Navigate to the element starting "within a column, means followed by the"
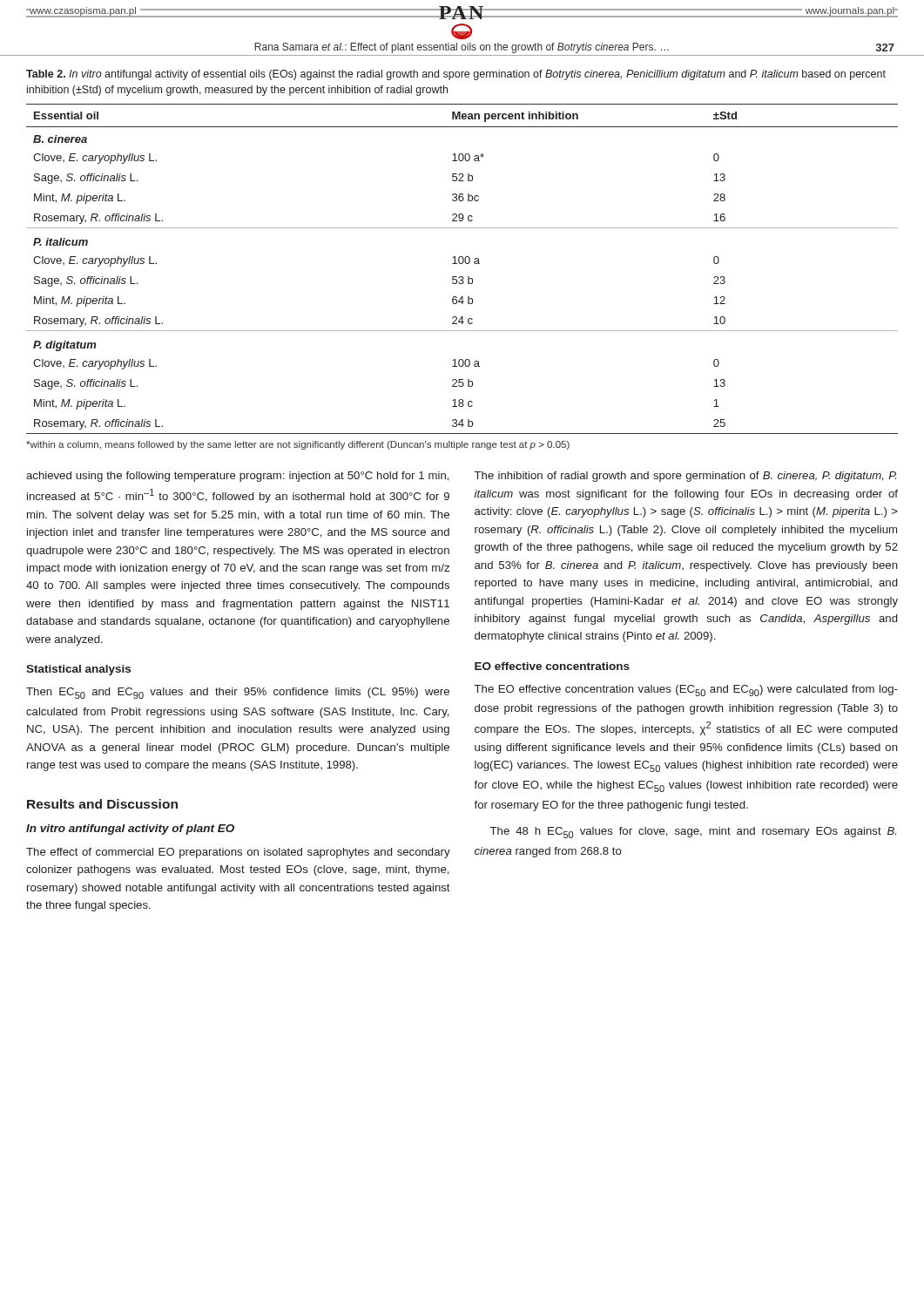Viewport: 924px width, 1307px height. click(x=298, y=445)
